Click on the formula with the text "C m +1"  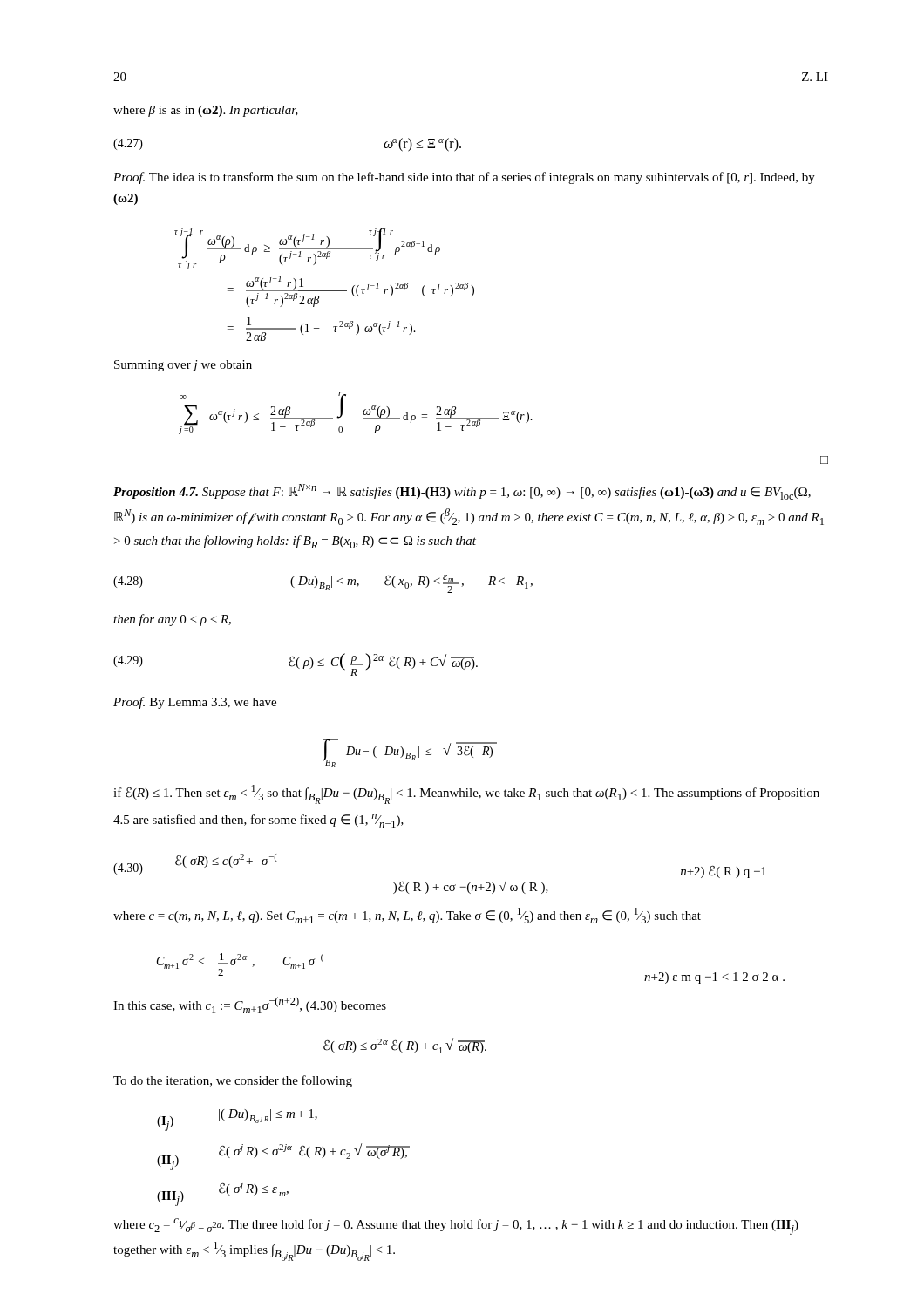click(x=222, y=969)
